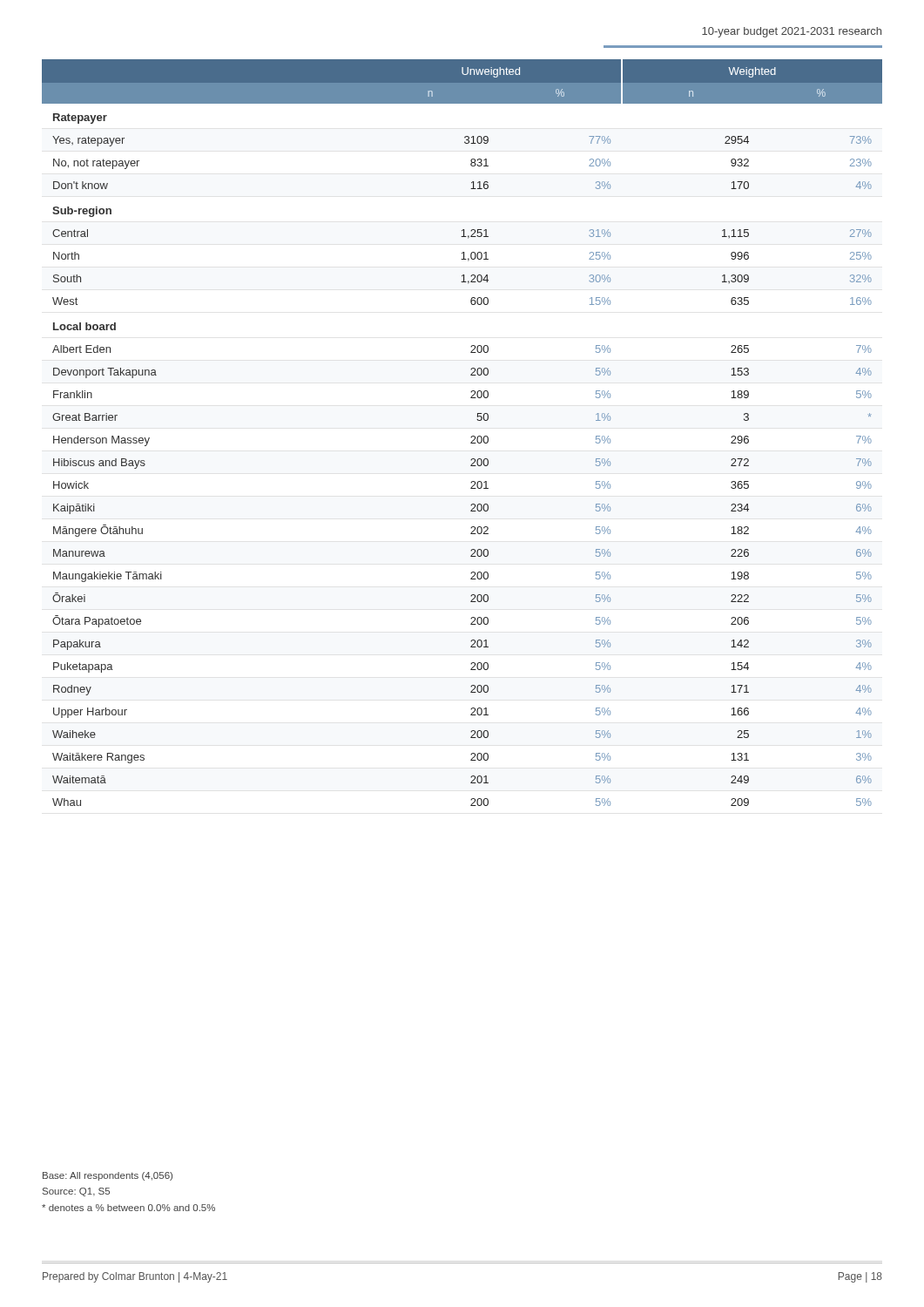924x1307 pixels.
Task: Locate the table with the text "Albert Eden"
Action: (462, 437)
